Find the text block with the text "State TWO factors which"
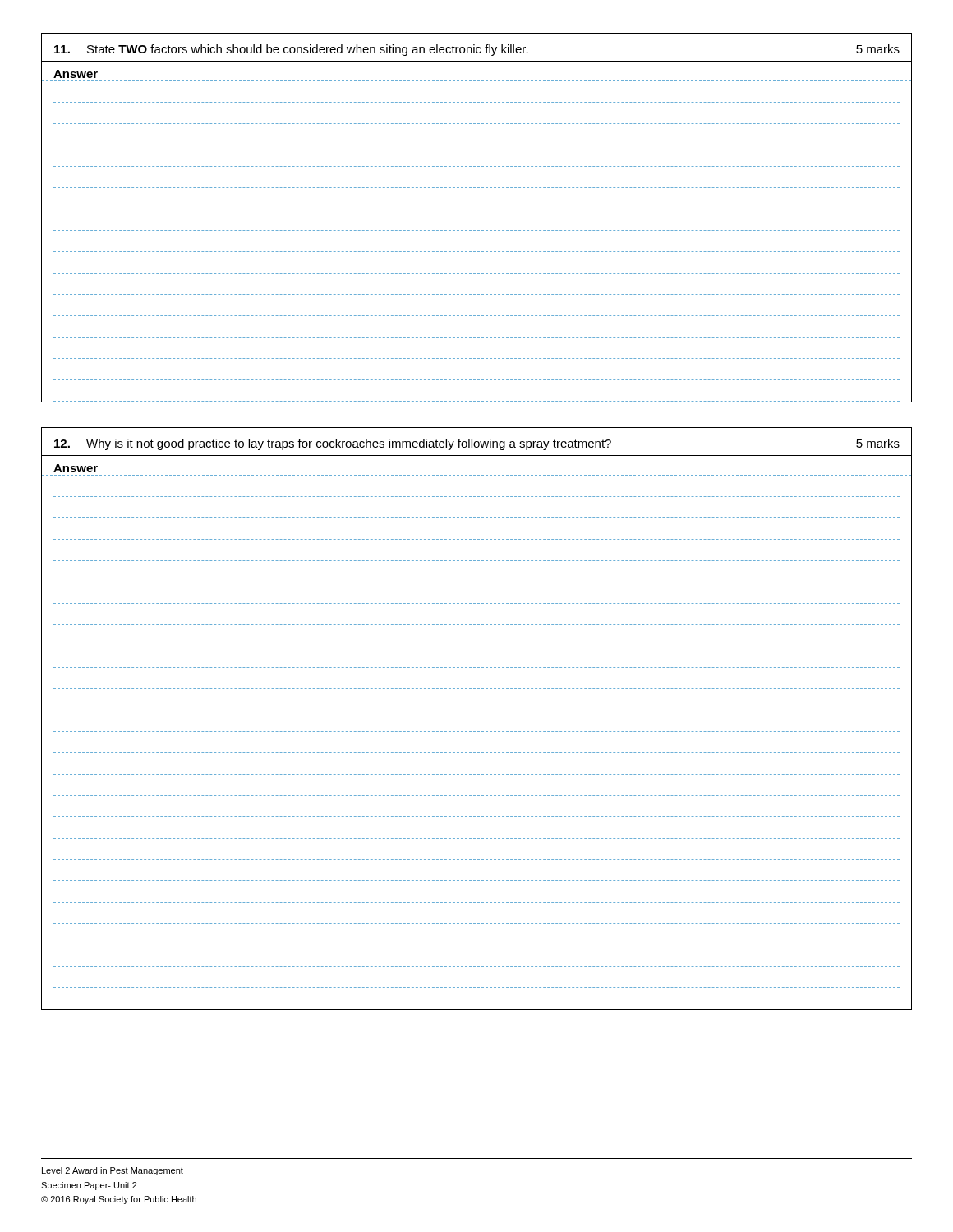Viewport: 953px width, 1232px height. click(476, 218)
